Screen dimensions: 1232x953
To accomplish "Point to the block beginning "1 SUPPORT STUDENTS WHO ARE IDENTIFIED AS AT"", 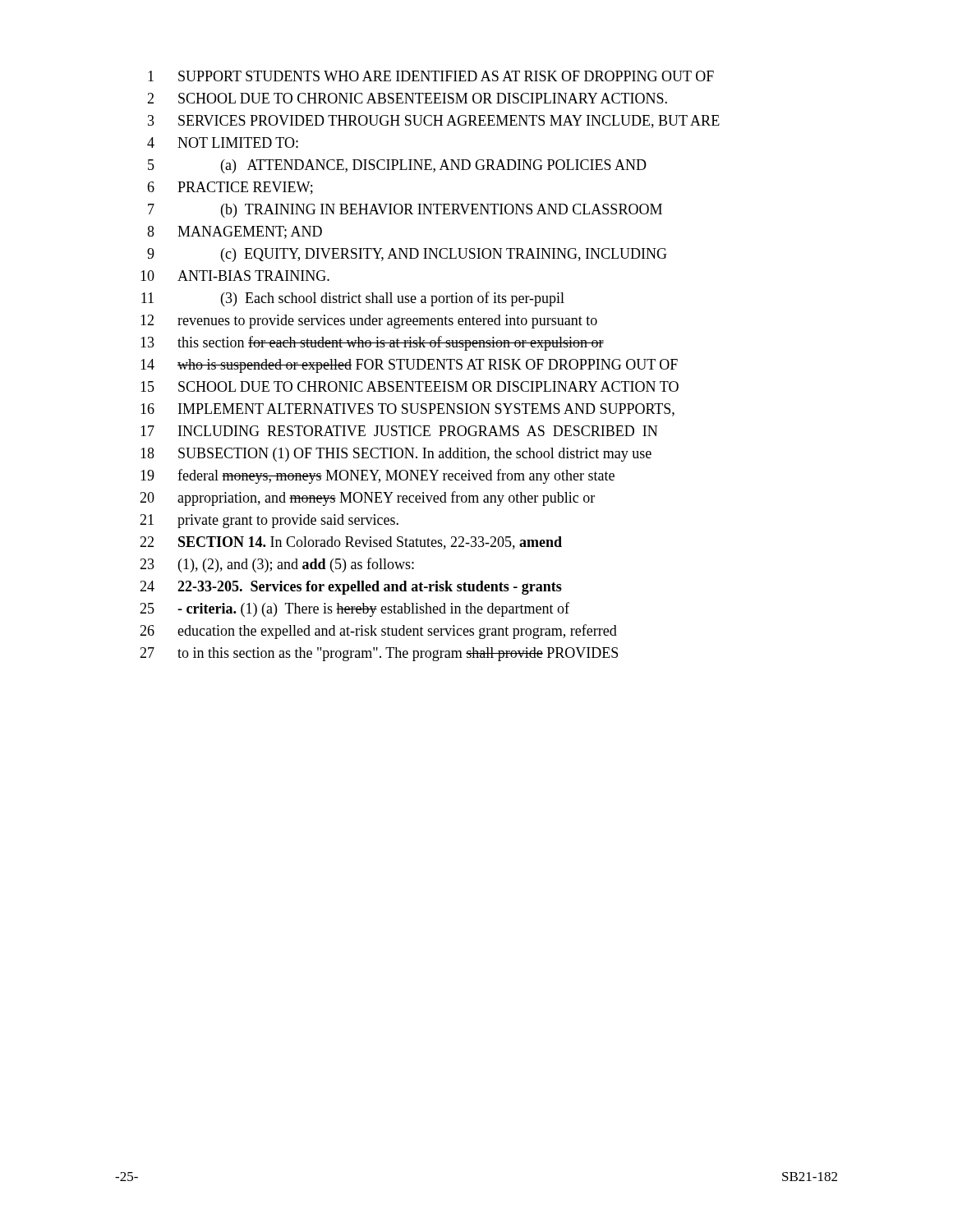I will pos(476,77).
